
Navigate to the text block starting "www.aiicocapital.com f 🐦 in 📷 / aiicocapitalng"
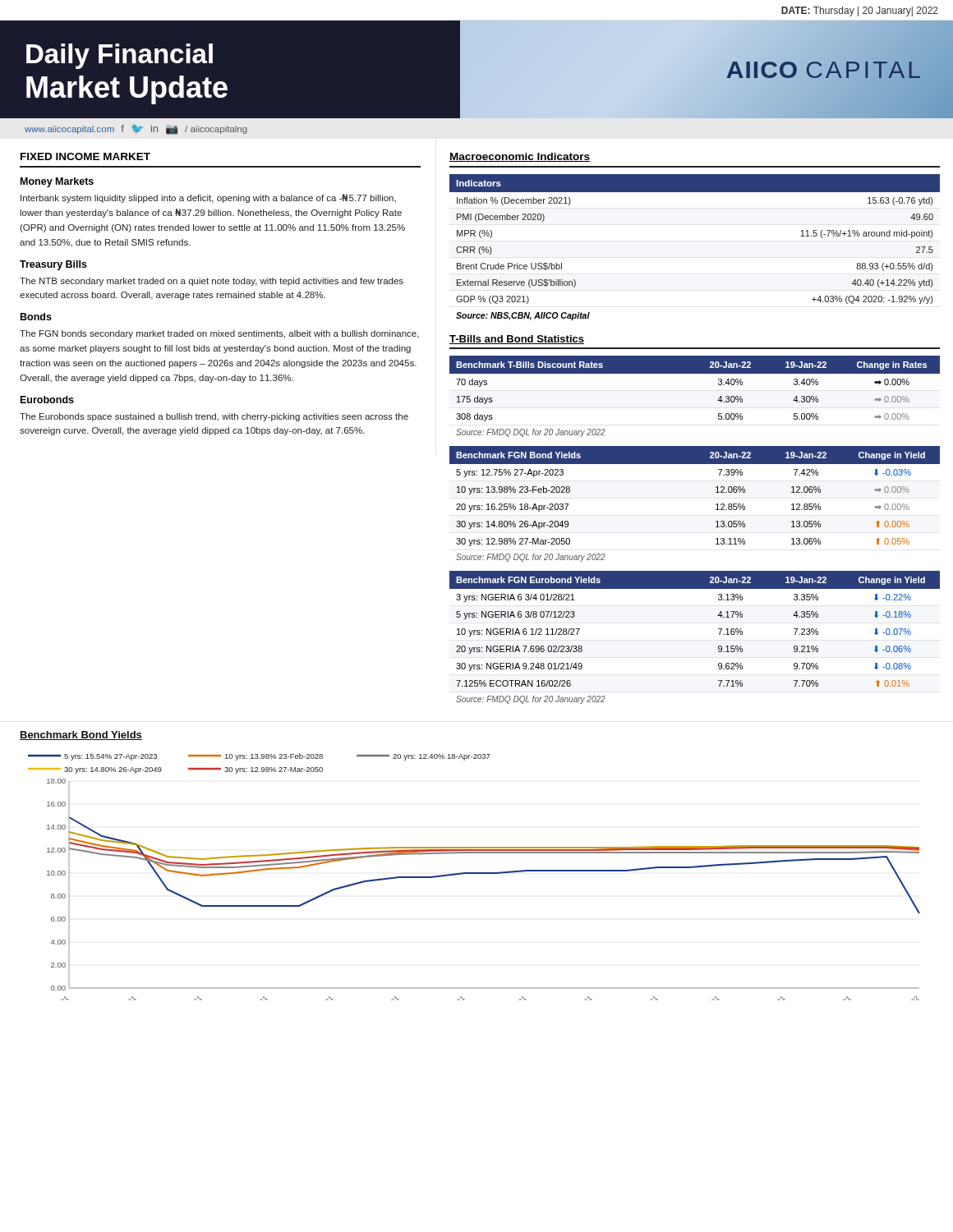click(x=136, y=129)
